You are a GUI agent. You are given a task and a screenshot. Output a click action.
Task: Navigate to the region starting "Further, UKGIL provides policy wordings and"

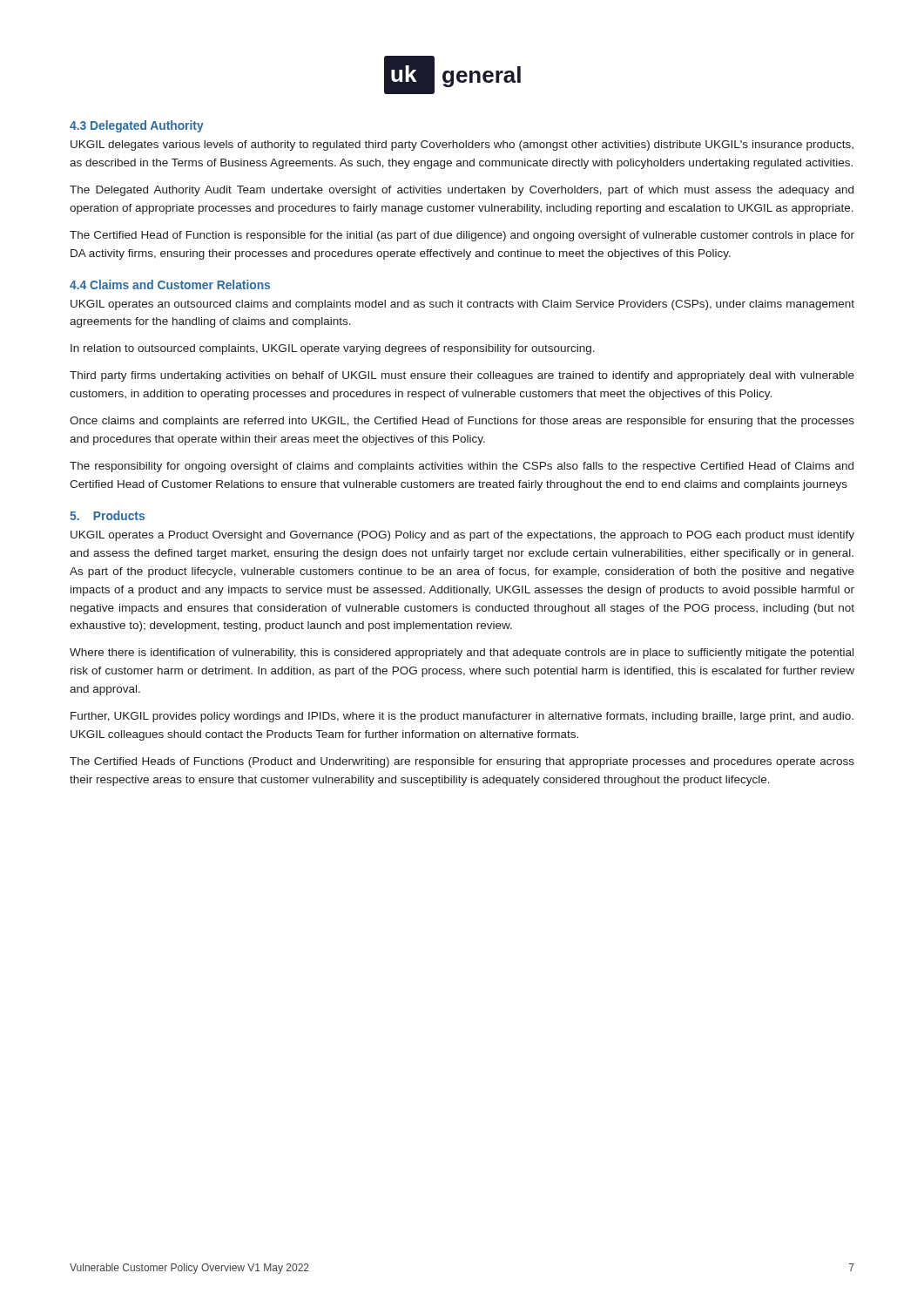(462, 725)
